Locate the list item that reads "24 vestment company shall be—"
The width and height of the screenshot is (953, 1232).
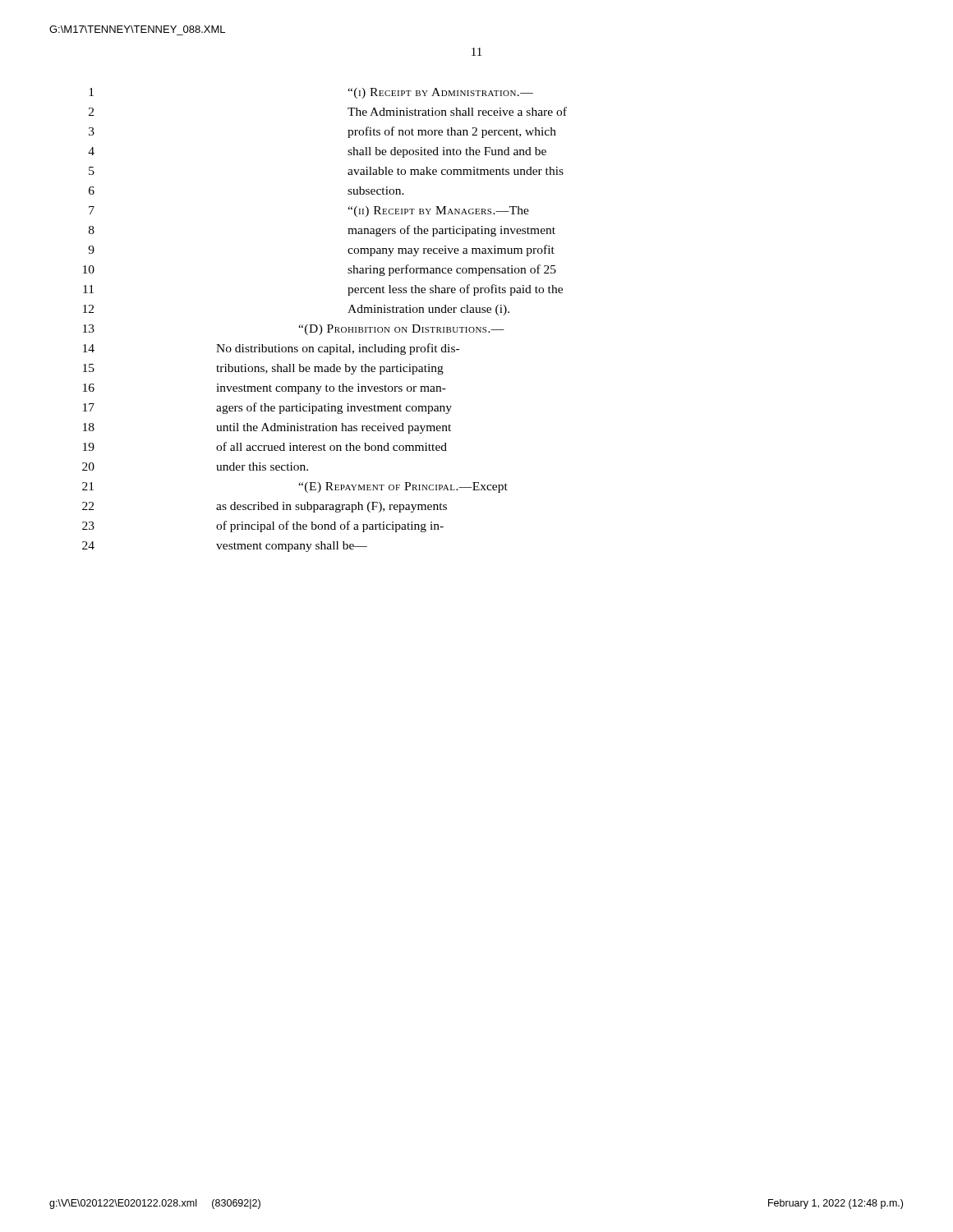pyautogui.click(x=225, y=547)
